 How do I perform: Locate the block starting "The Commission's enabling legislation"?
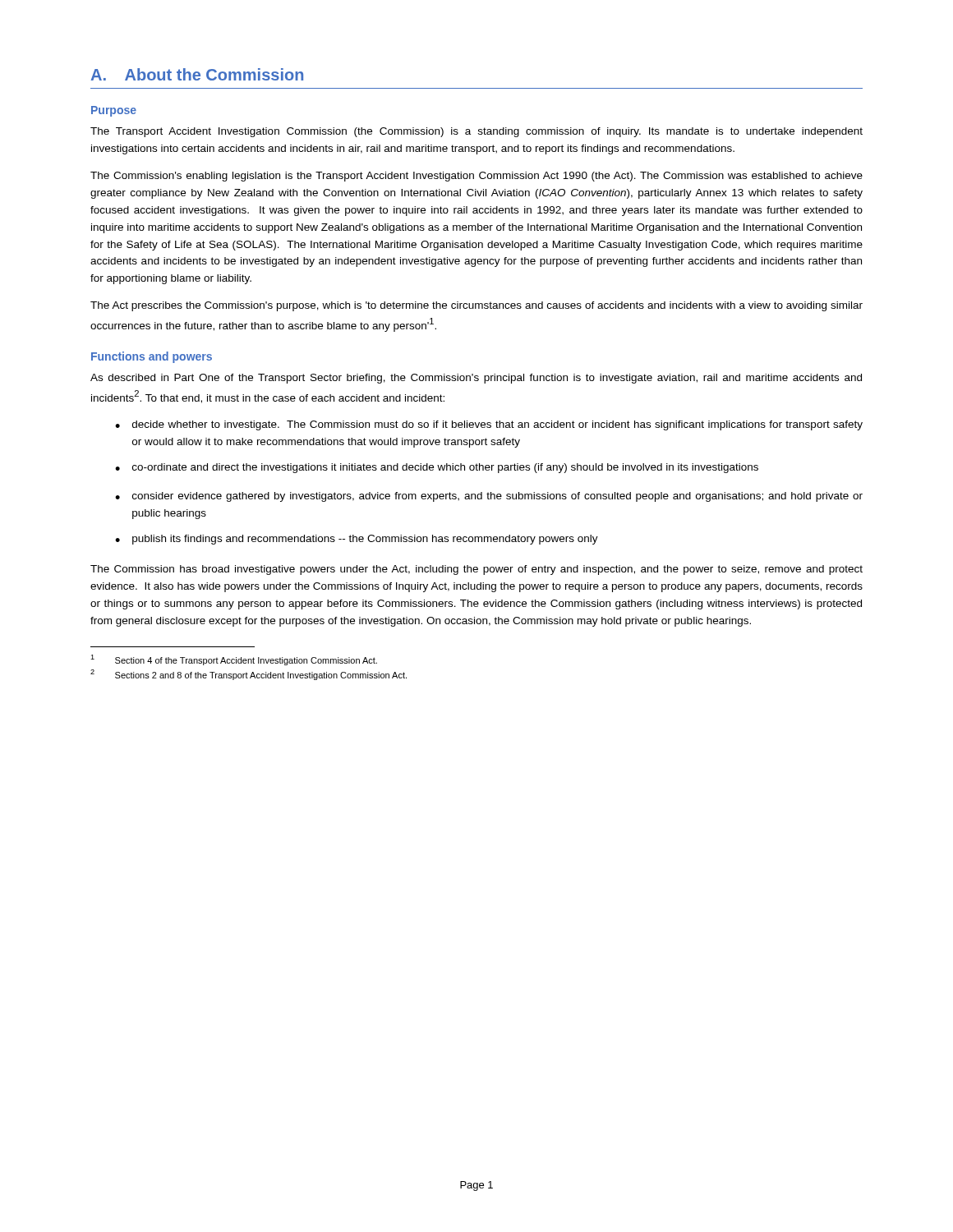pos(476,227)
